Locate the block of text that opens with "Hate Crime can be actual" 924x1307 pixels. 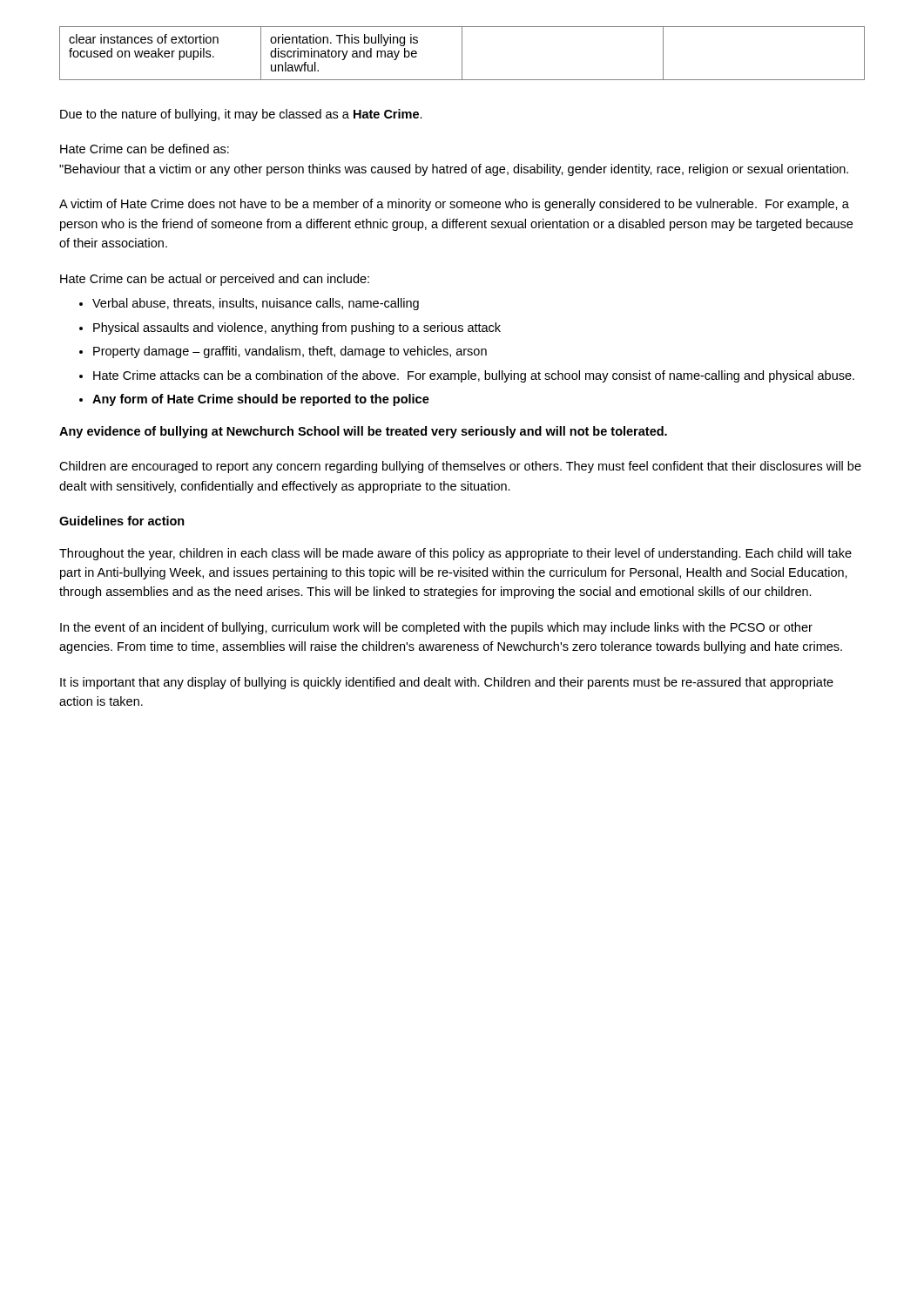(x=215, y=279)
